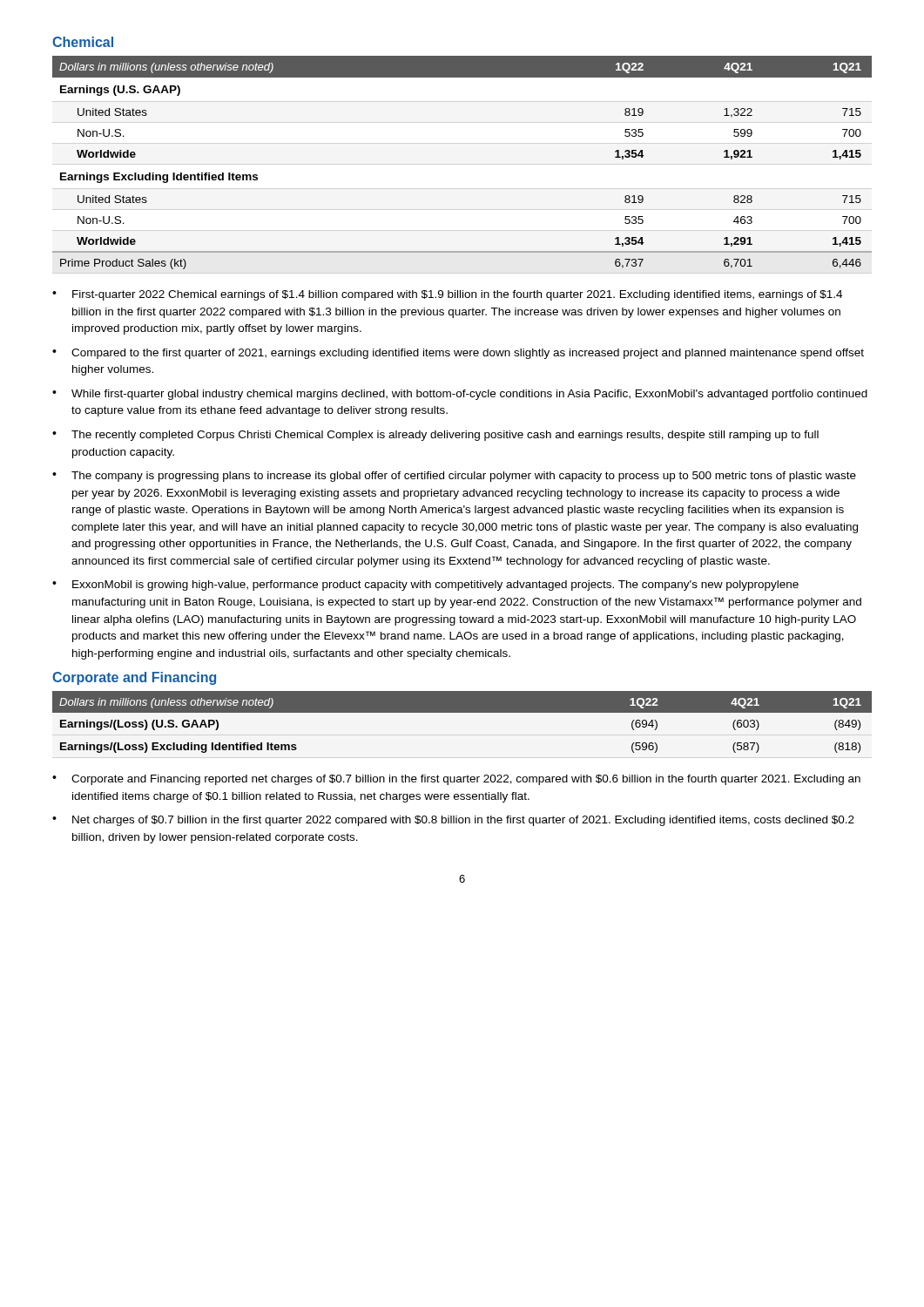Click on the table containing "Earnings/(Loss) Excluding Identified"
Screen dimensions: 1307x924
point(462,725)
